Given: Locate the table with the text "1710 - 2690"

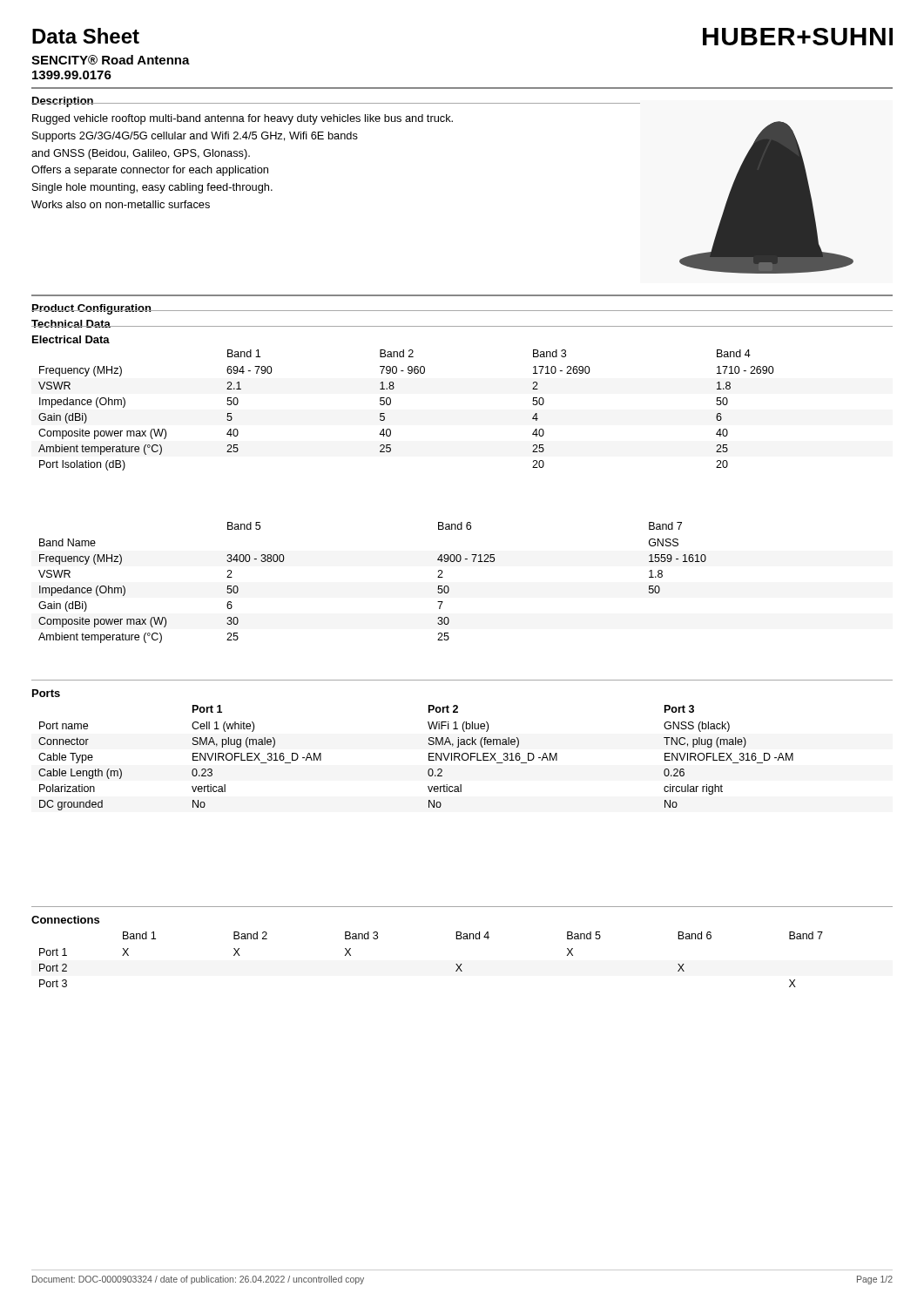Looking at the screenshot, I should [462, 409].
